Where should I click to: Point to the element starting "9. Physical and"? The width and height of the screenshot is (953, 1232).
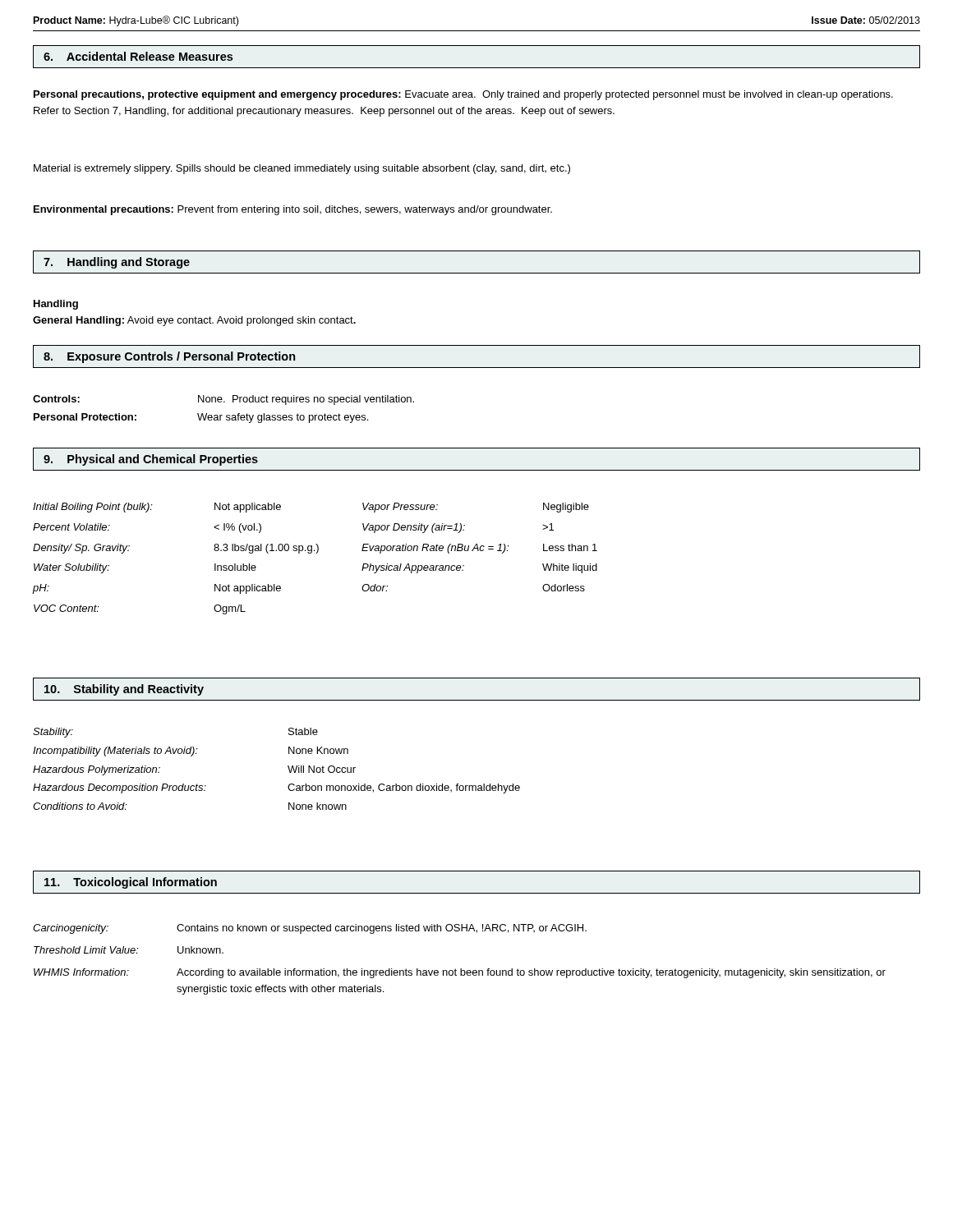coord(476,459)
